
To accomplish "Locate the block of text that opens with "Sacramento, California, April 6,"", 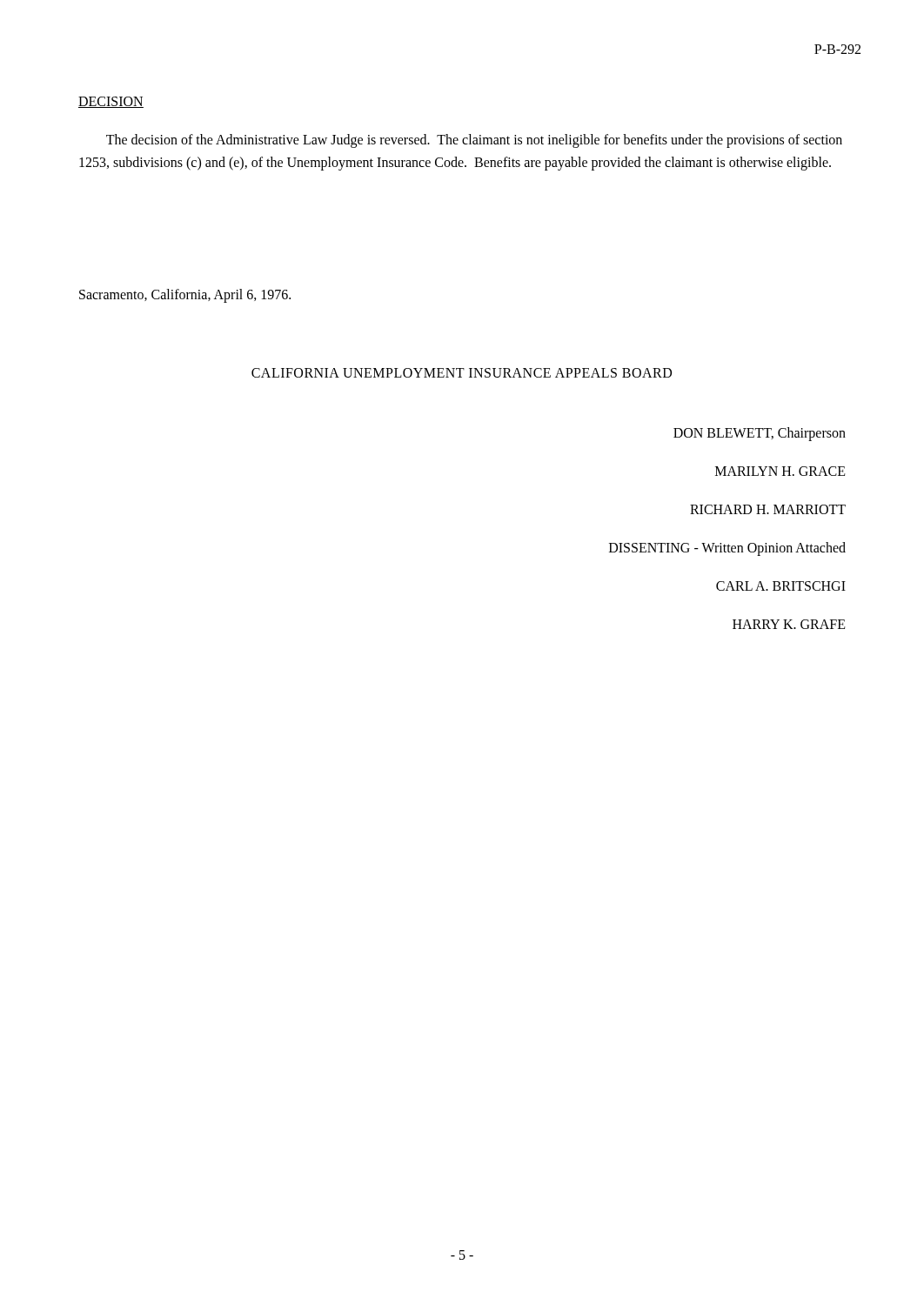I will tap(185, 294).
